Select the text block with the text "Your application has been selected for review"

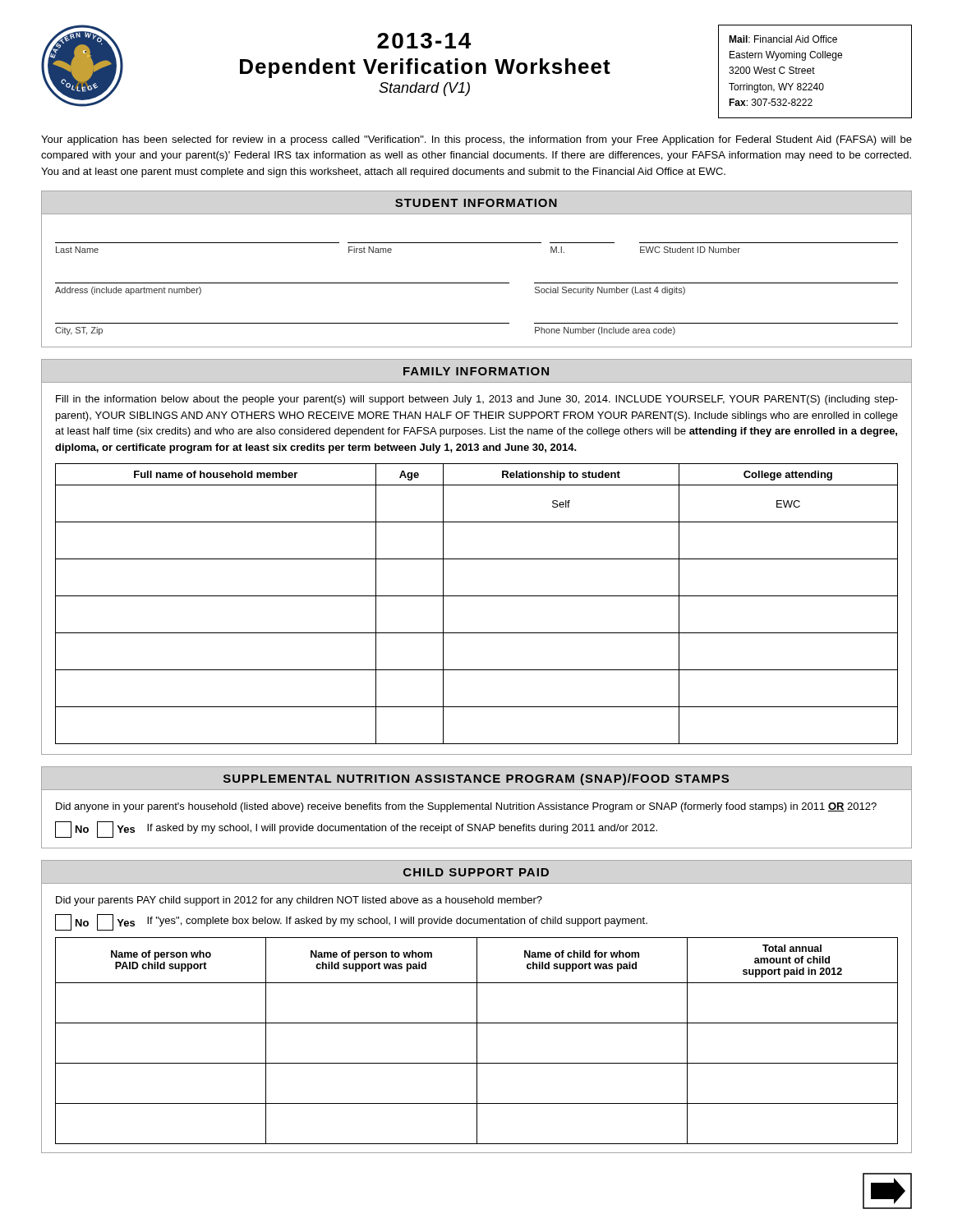coord(476,155)
